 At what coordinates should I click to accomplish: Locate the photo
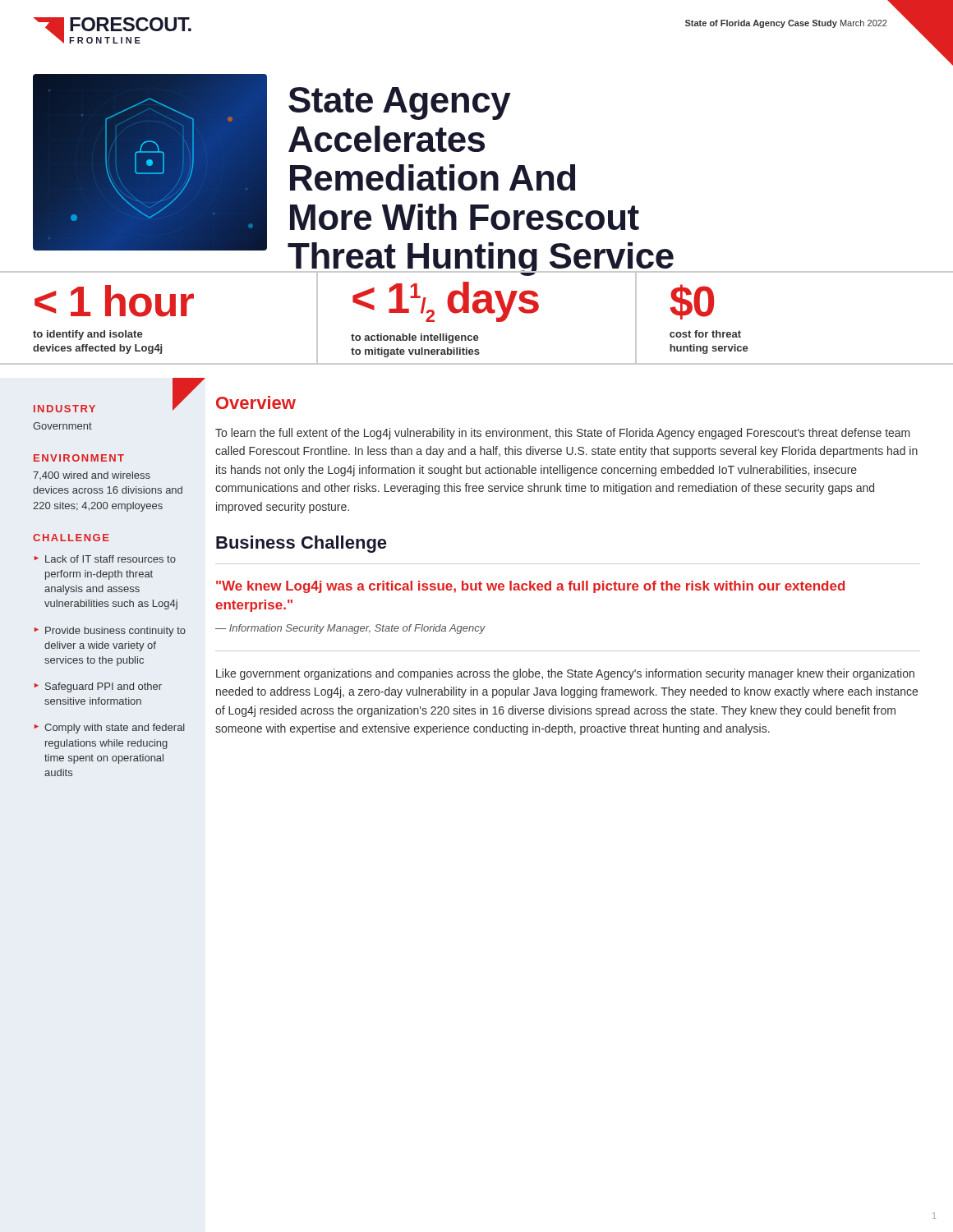[x=150, y=162]
